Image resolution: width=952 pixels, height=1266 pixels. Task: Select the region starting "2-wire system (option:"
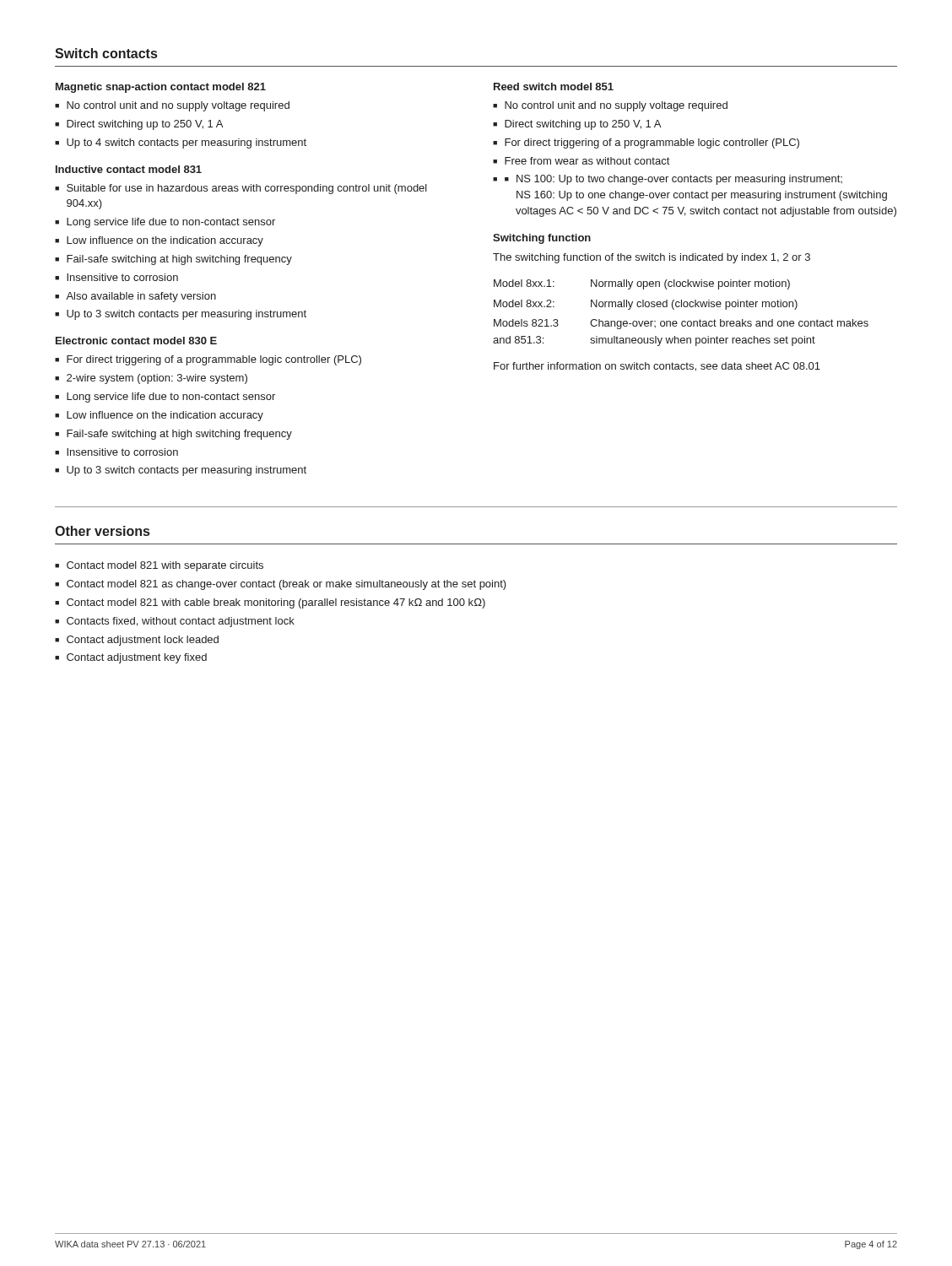click(157, 378)
